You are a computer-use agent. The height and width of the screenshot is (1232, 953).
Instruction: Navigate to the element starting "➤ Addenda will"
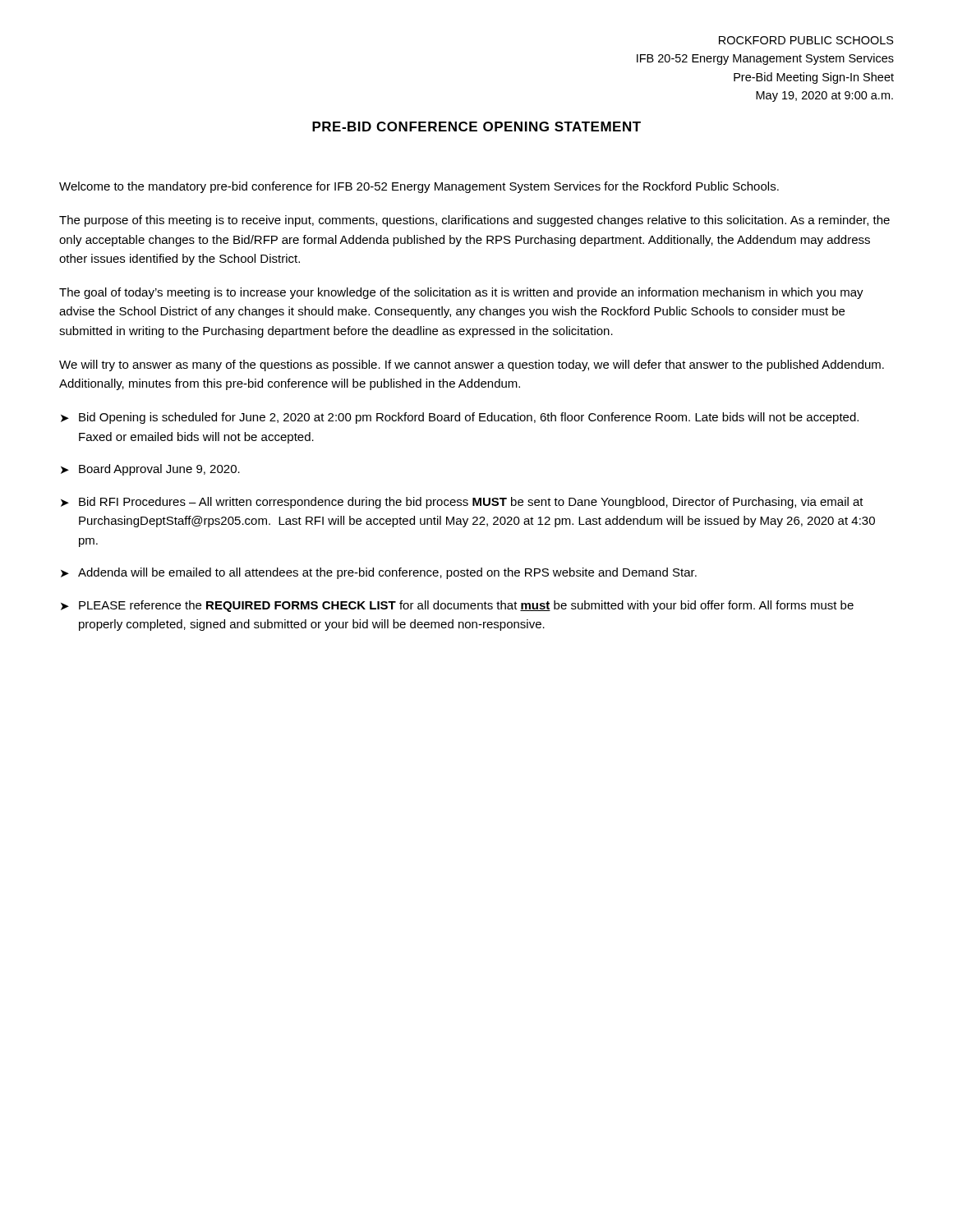pos(476,572)
